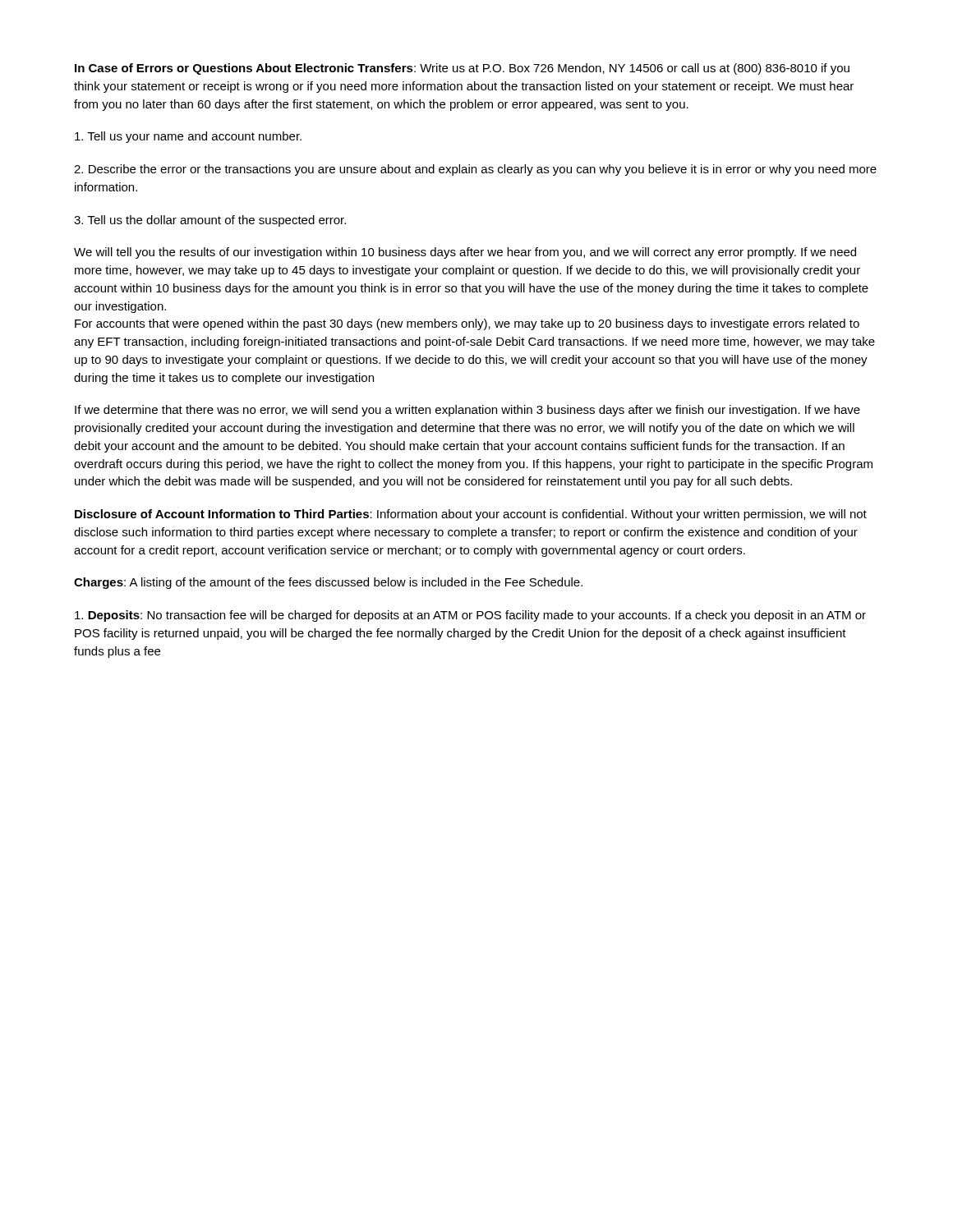Select the text block with the text "If we determine"
Image resolution: width=953 pixels, height=1232 pixels.
tap(474, 445)
